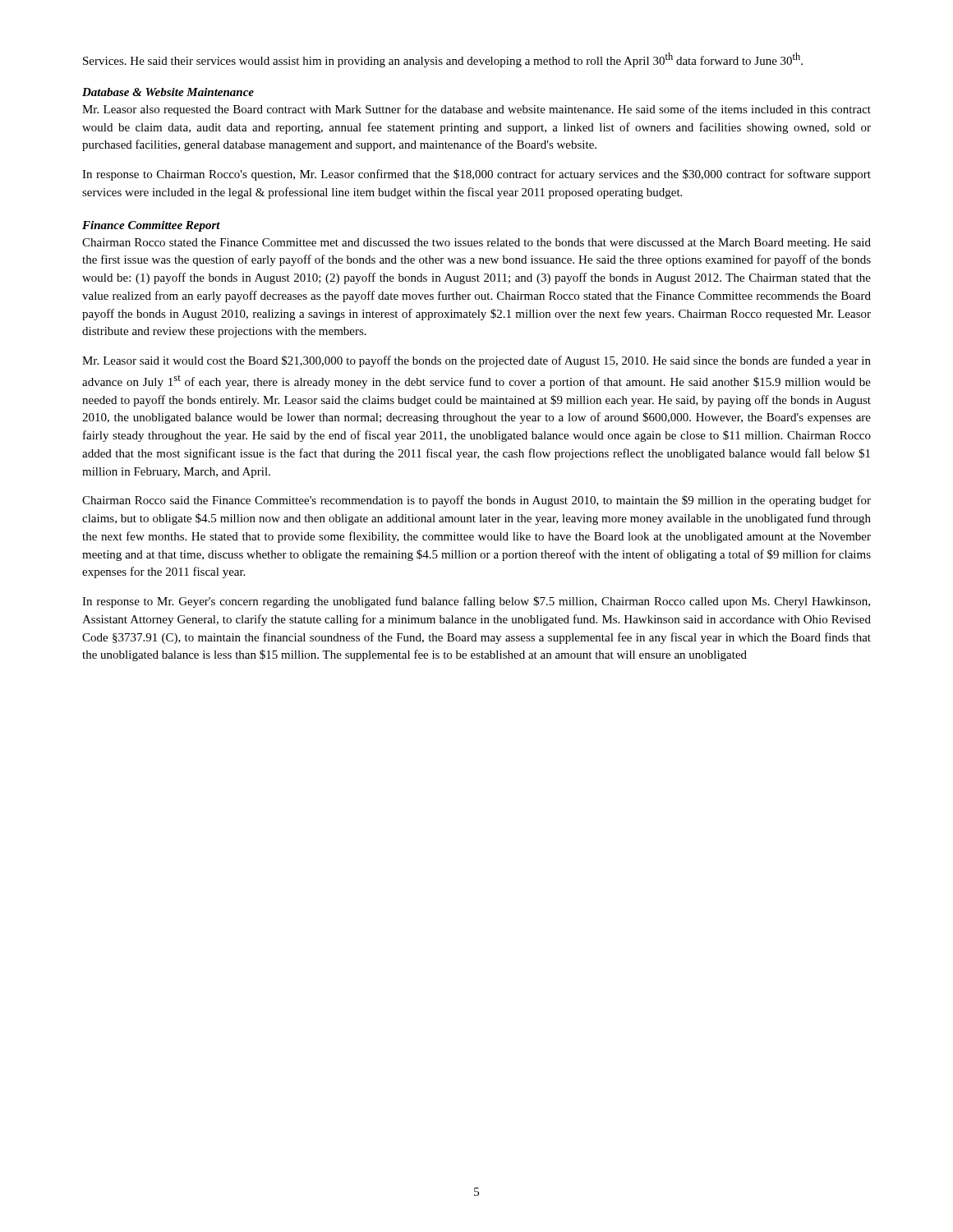Click on the section header containing "Database & Website Maintenance"
953x1232 pixels.
(168, 92)
